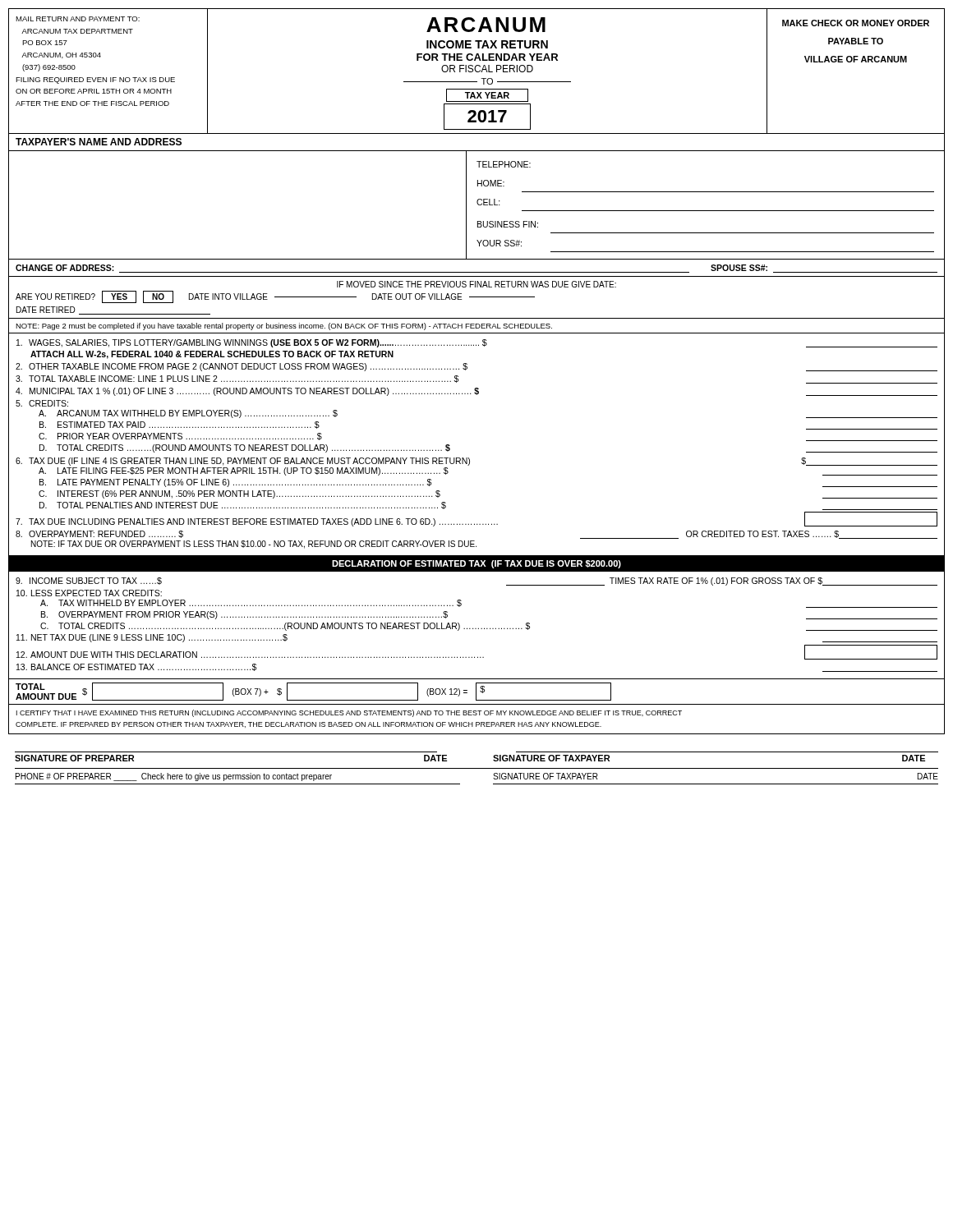953x1232 pixels.
Task: Point to "TAXPAYER'S NAME AND ADDRESS"
Action: (99, 142)
